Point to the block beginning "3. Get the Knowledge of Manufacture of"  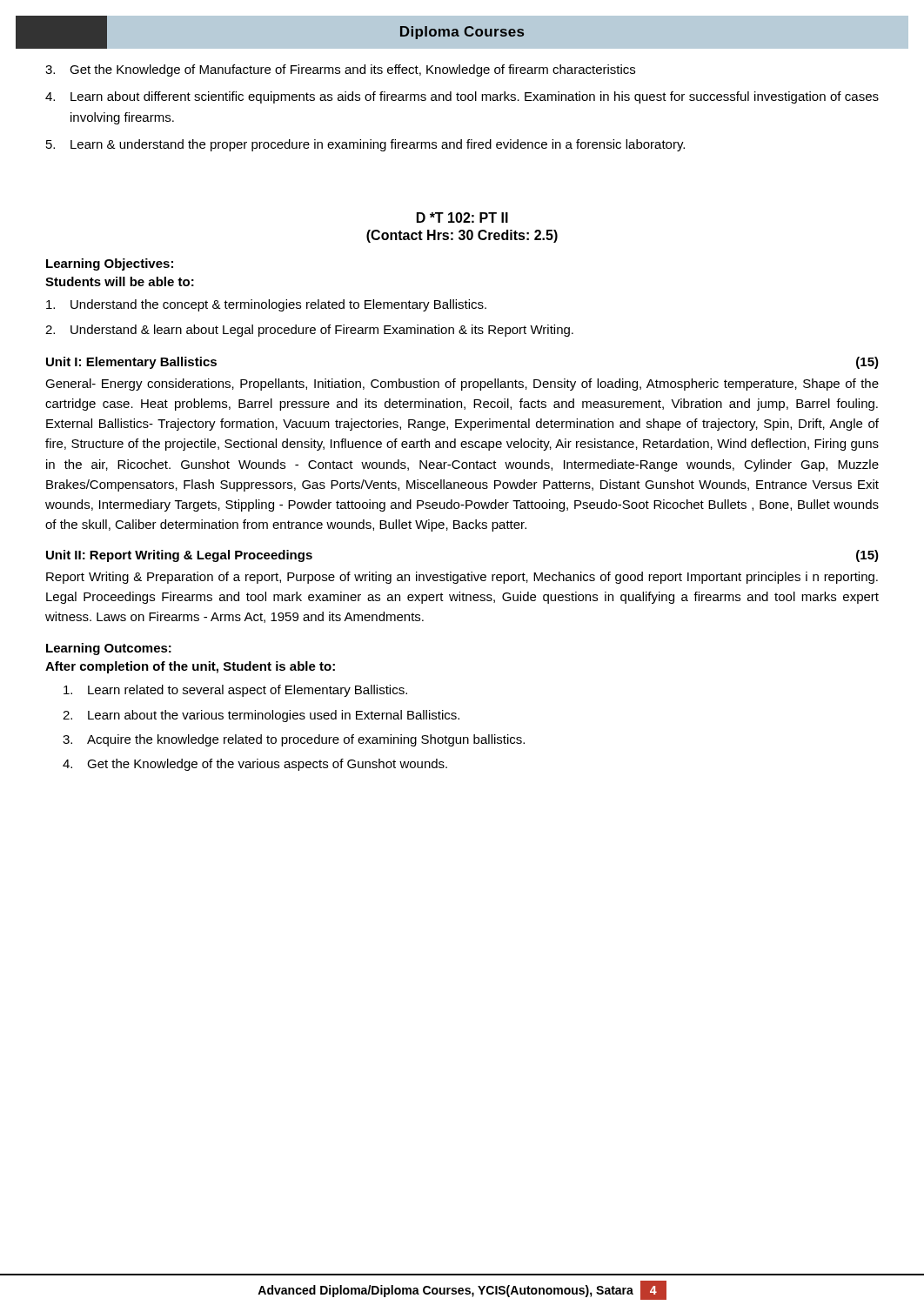point(341,69)
